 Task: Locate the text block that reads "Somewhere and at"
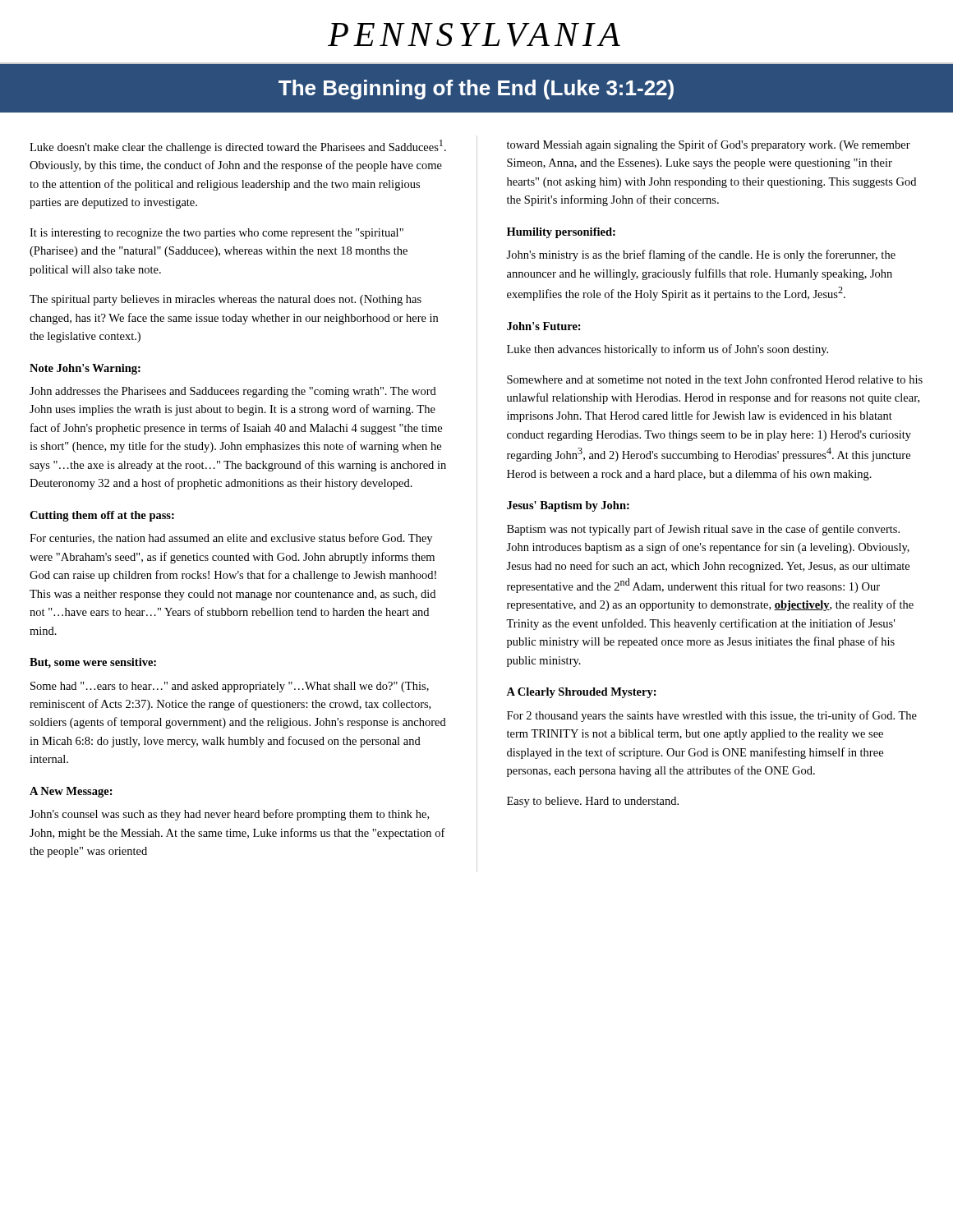715,427
